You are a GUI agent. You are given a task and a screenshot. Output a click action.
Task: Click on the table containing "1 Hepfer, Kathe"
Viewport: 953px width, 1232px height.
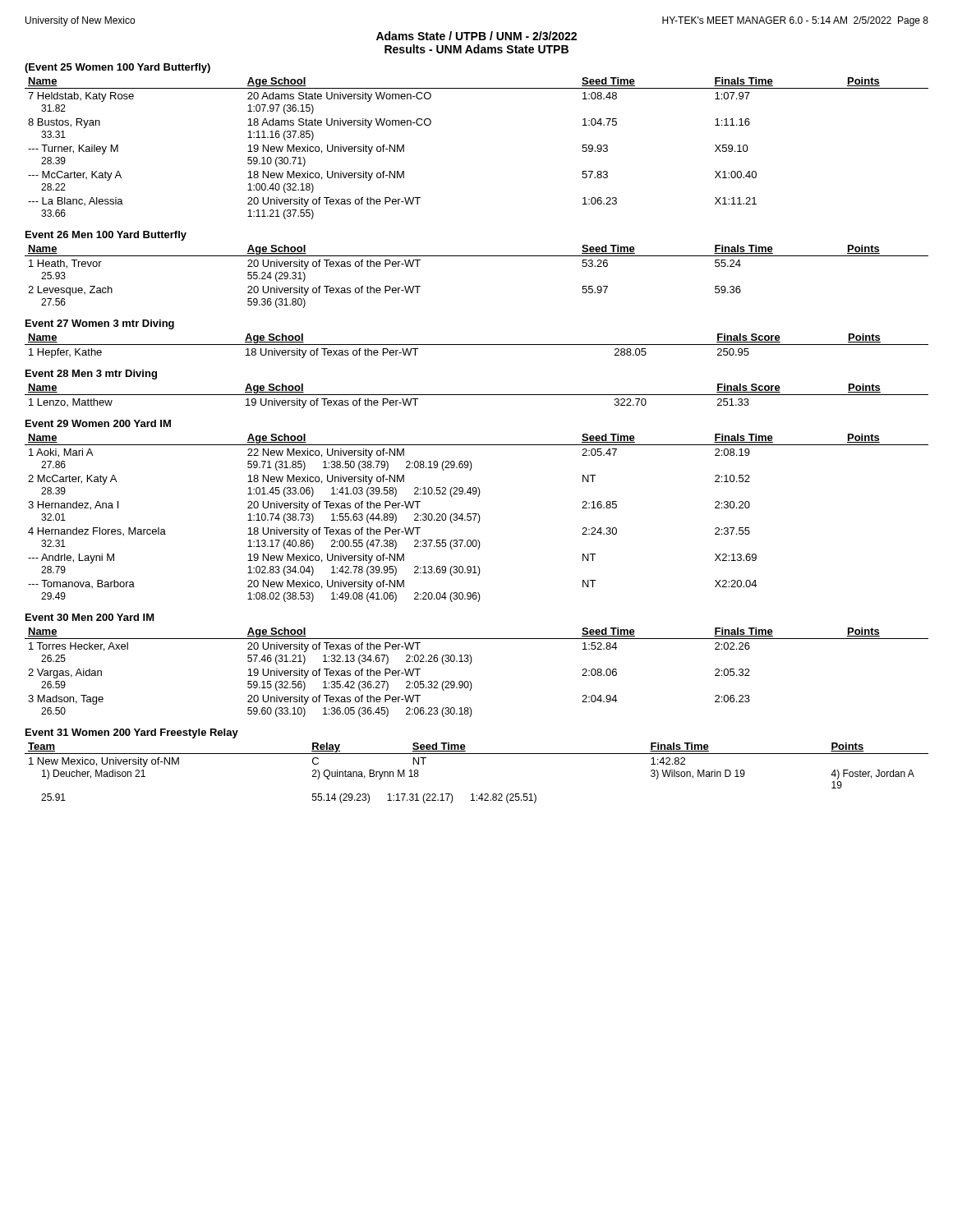click(x=476, y=345)
